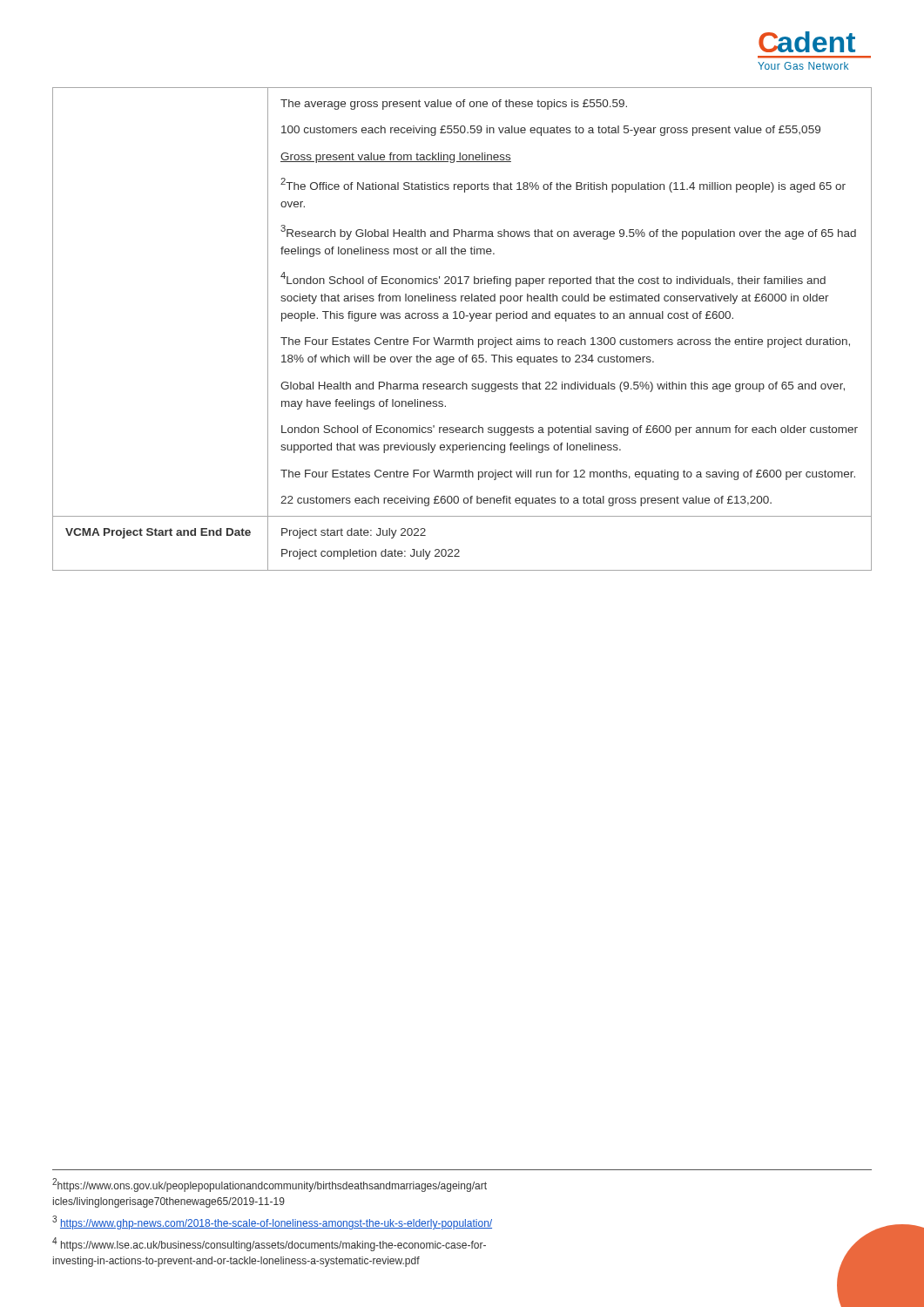Viewport: 924px width, 1307px height.
Task: Locate the footnote containing "2https://www.ons.gov.uk/peoplepopulationandcommunity/birthsdeathsandmarriages/ageing/art icles/livinglongerisage70thenewage65/2019-11-19"
Action: 270,1192
